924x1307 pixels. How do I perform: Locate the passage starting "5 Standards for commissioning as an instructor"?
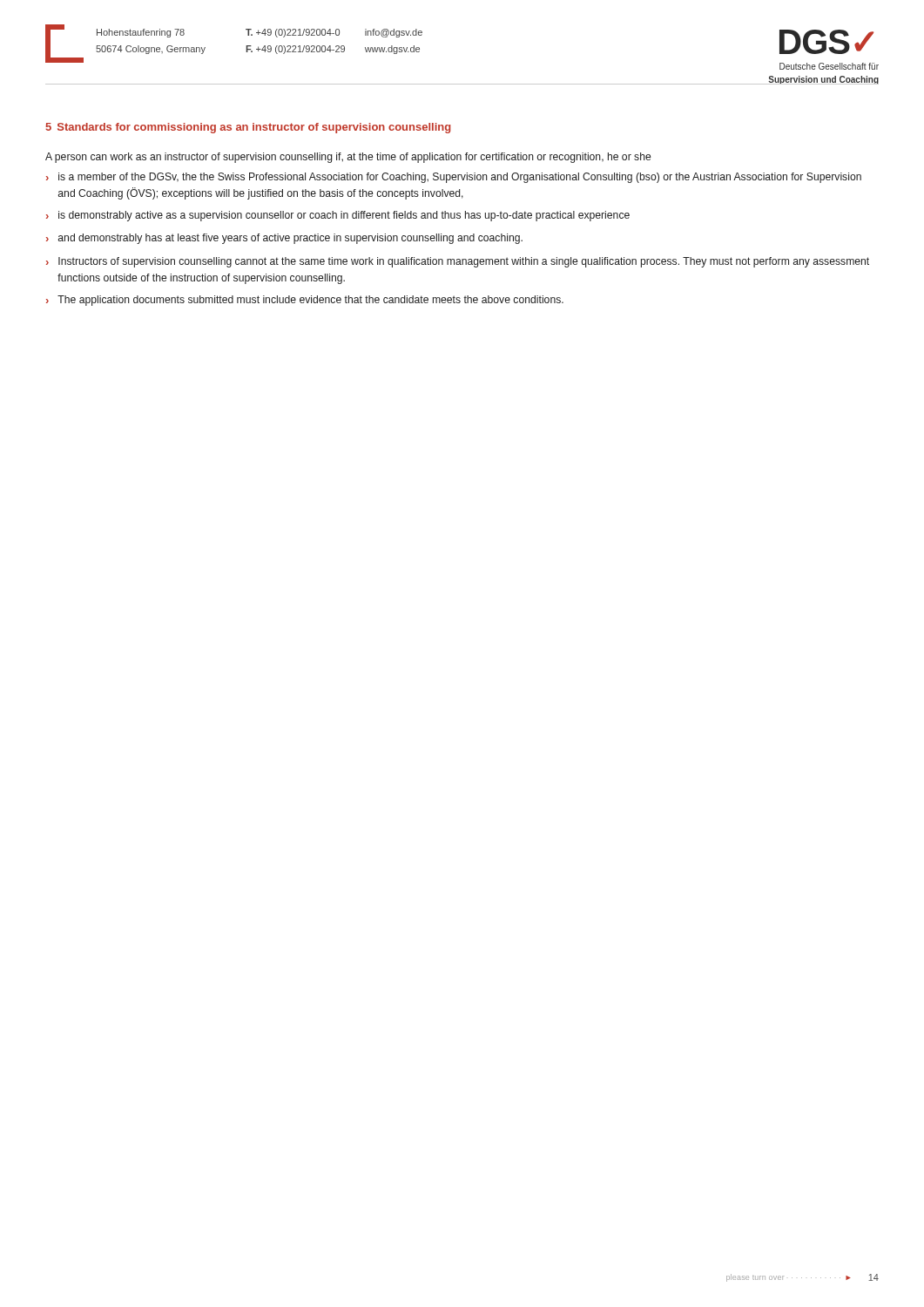coord(248,127)
